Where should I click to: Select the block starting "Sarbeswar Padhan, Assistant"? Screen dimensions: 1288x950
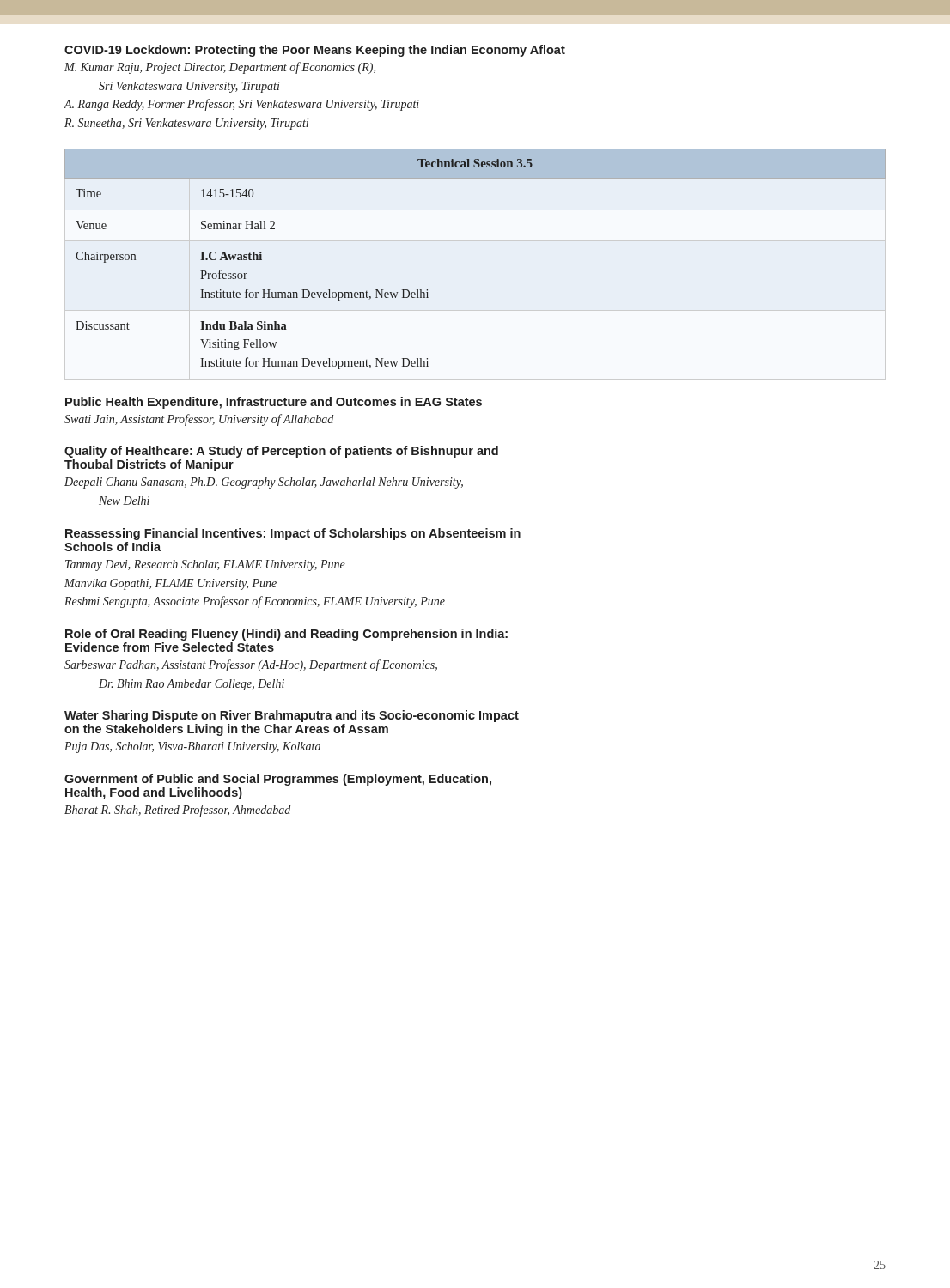(251, 665)
